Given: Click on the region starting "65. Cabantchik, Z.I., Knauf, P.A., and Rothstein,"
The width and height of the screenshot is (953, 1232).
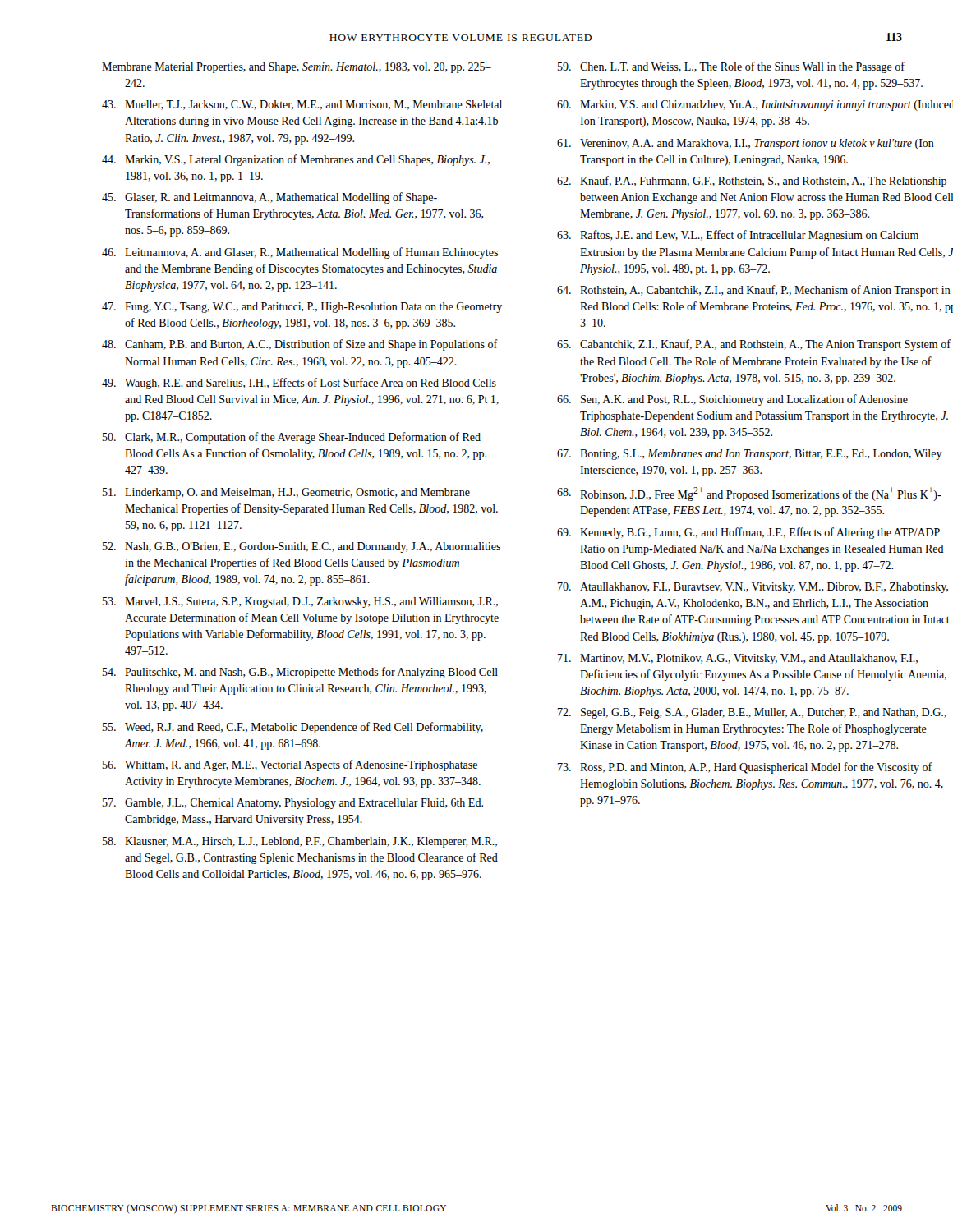Looking at the screenshot, I should pos(755,362).
